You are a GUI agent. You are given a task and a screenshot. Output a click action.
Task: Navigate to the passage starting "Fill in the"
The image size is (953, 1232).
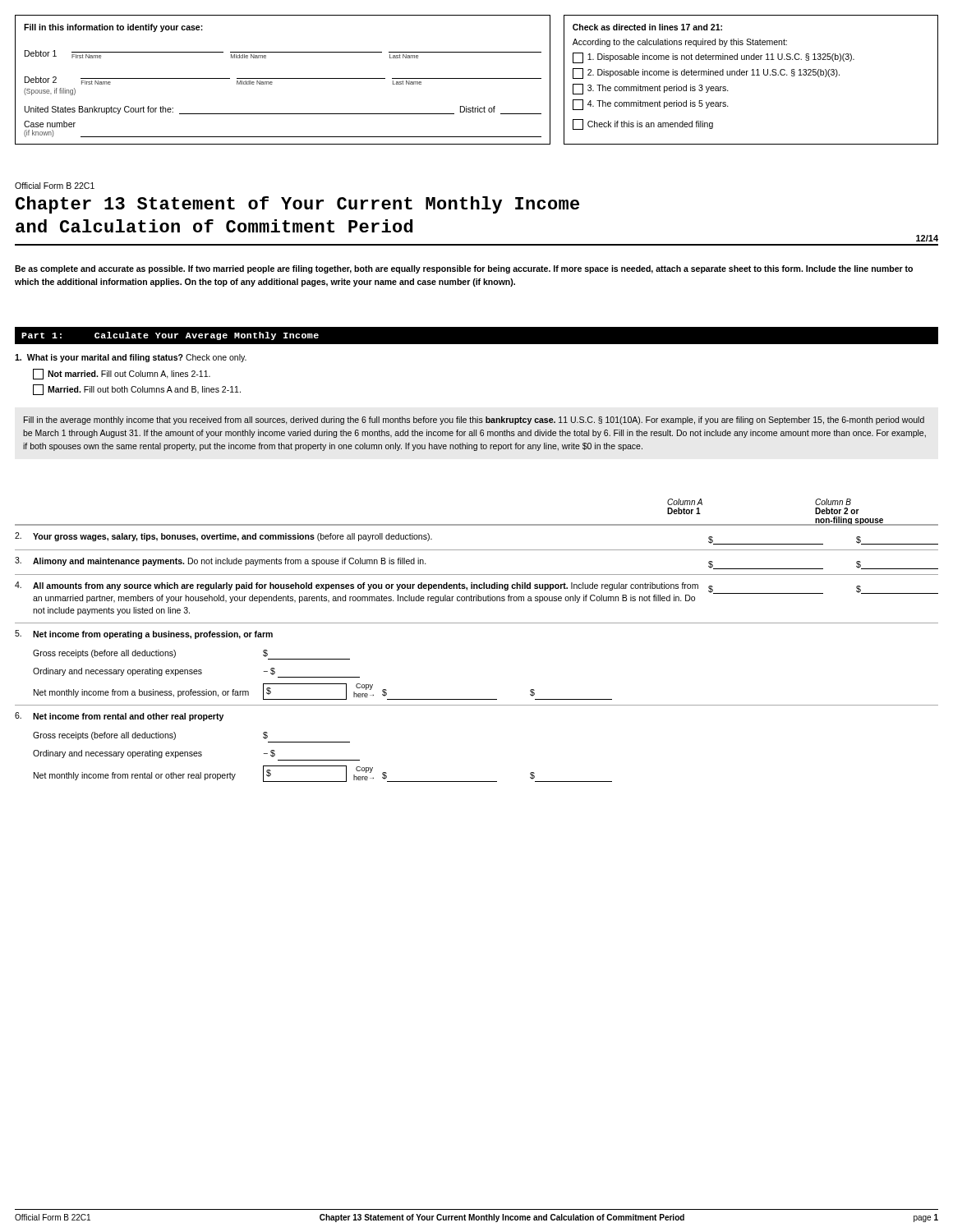click(x=475, y=433)
